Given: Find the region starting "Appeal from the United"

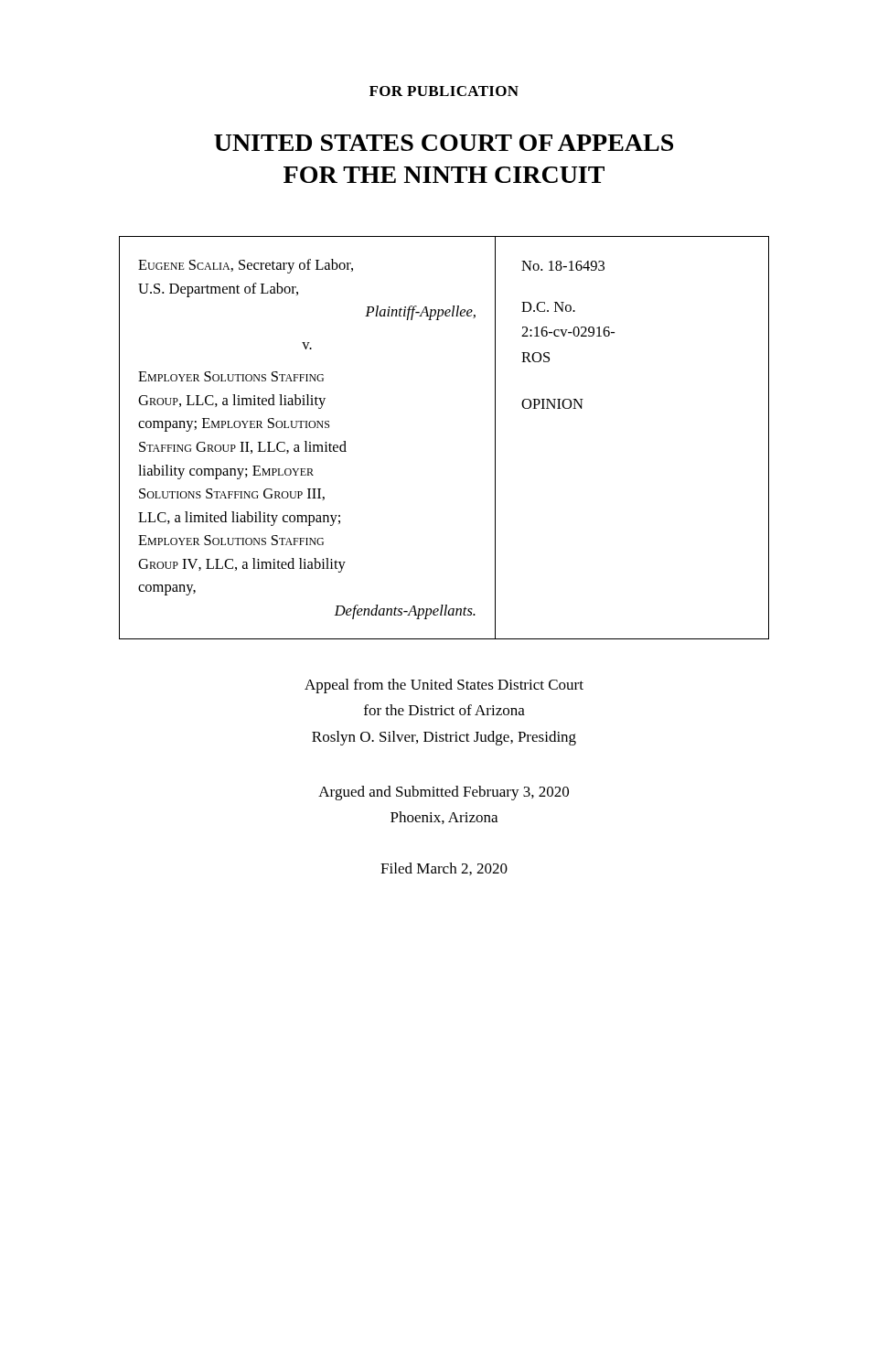Looking at the screenshot, I should (x=444, y=711).
